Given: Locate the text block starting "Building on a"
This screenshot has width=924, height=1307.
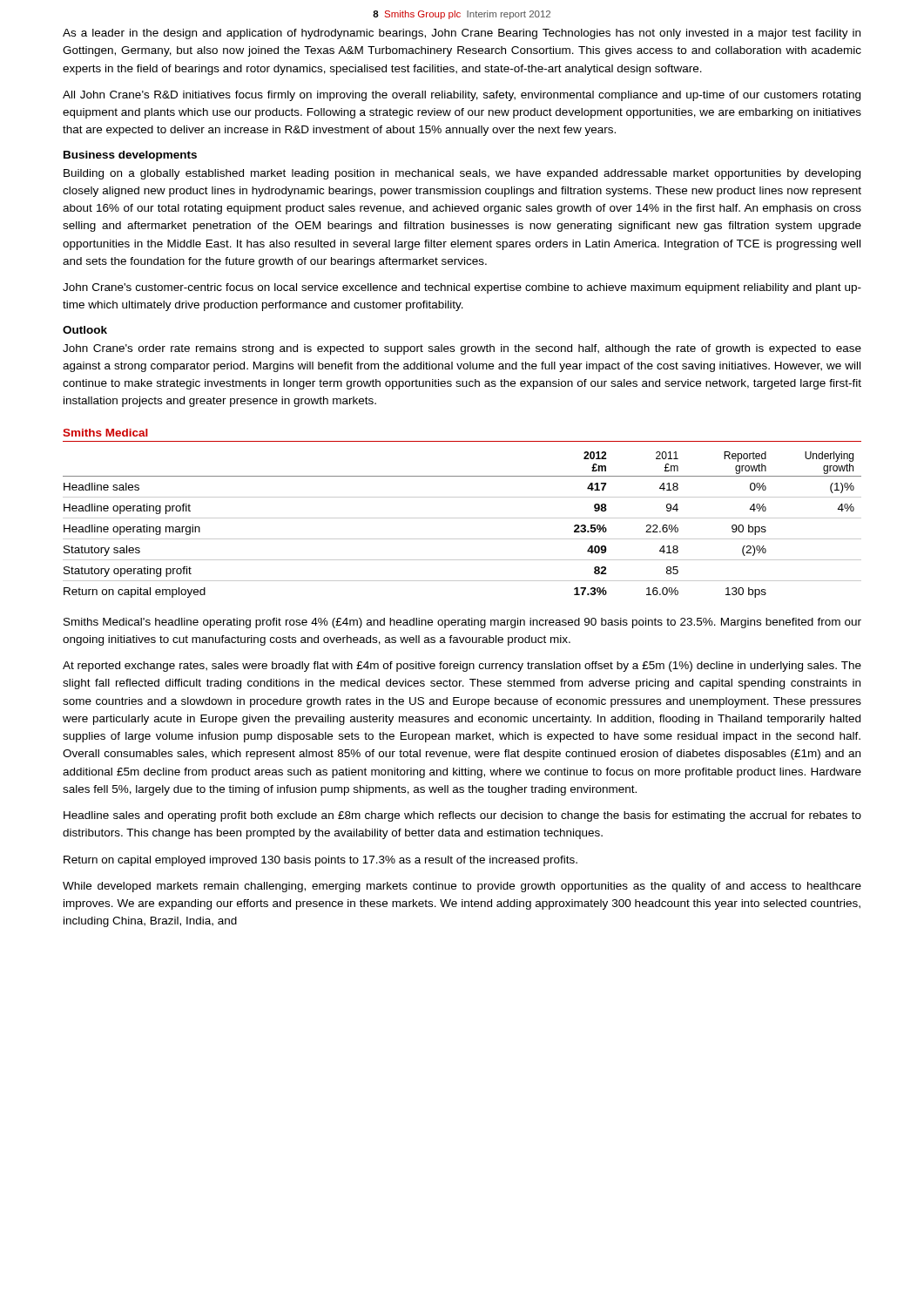Looking at the screenshot, I should click(x=462, y=217).
